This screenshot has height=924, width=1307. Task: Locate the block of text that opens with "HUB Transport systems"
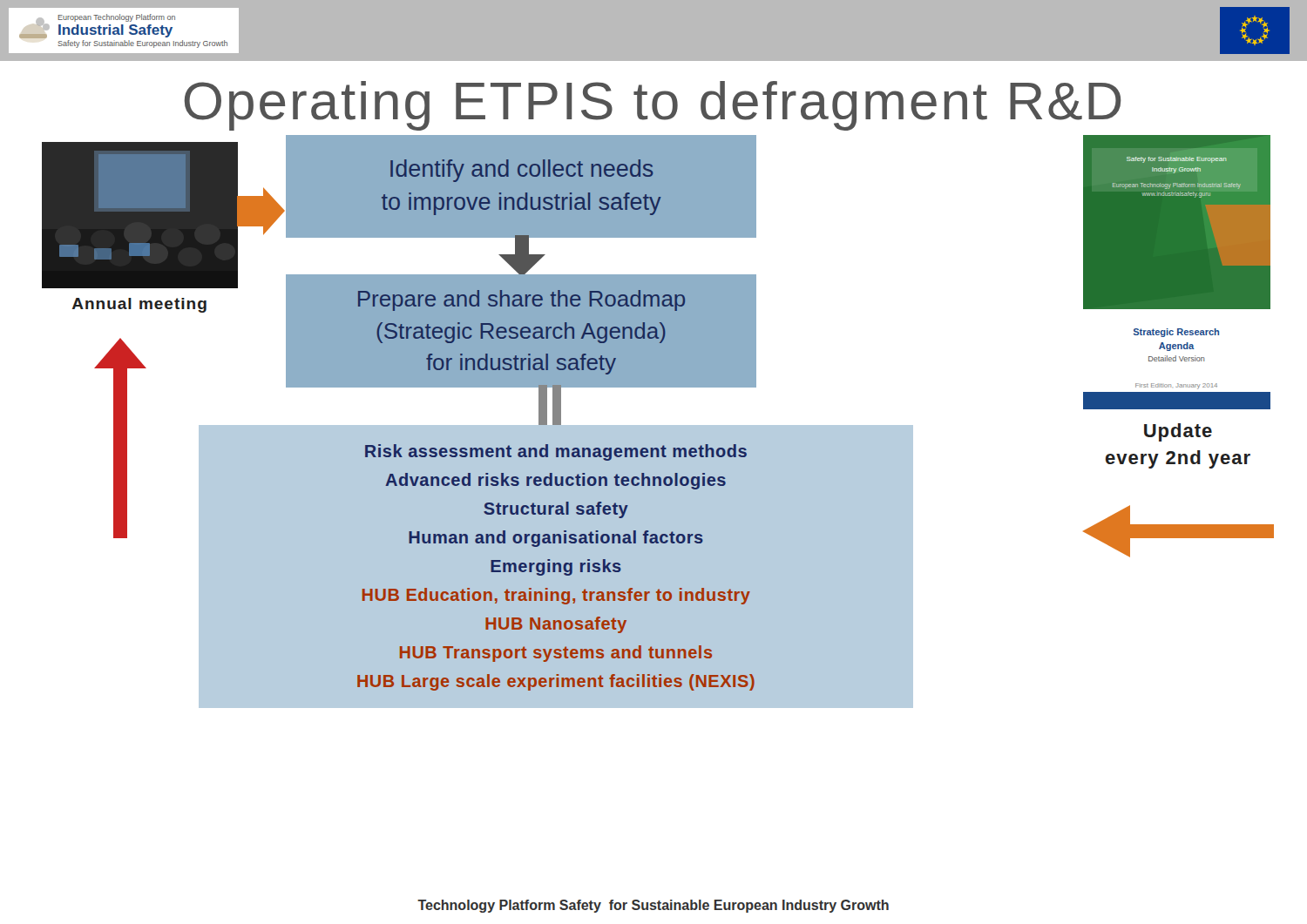point(556,652)
